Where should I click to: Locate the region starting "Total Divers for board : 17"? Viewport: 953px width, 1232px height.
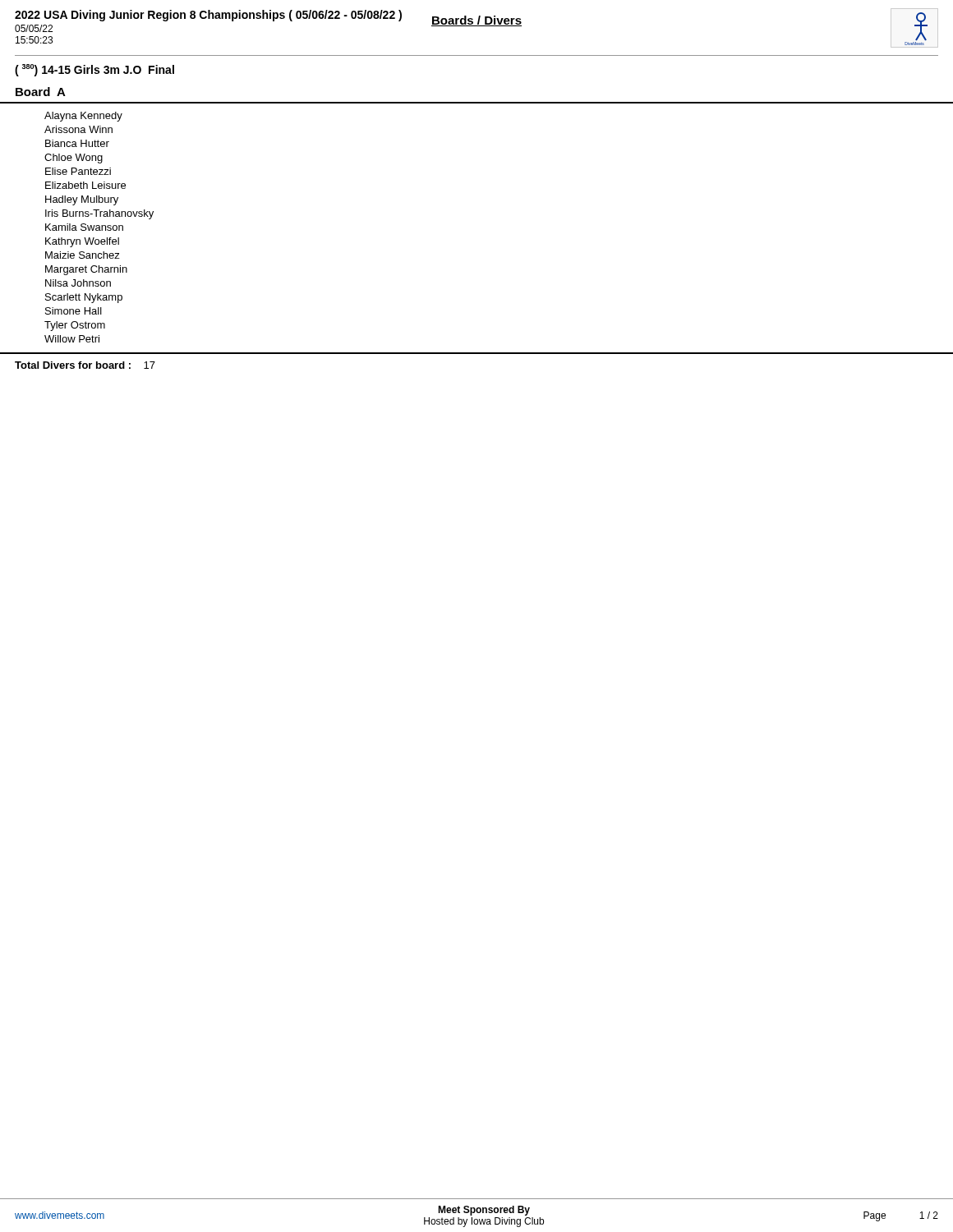[85, 365]
